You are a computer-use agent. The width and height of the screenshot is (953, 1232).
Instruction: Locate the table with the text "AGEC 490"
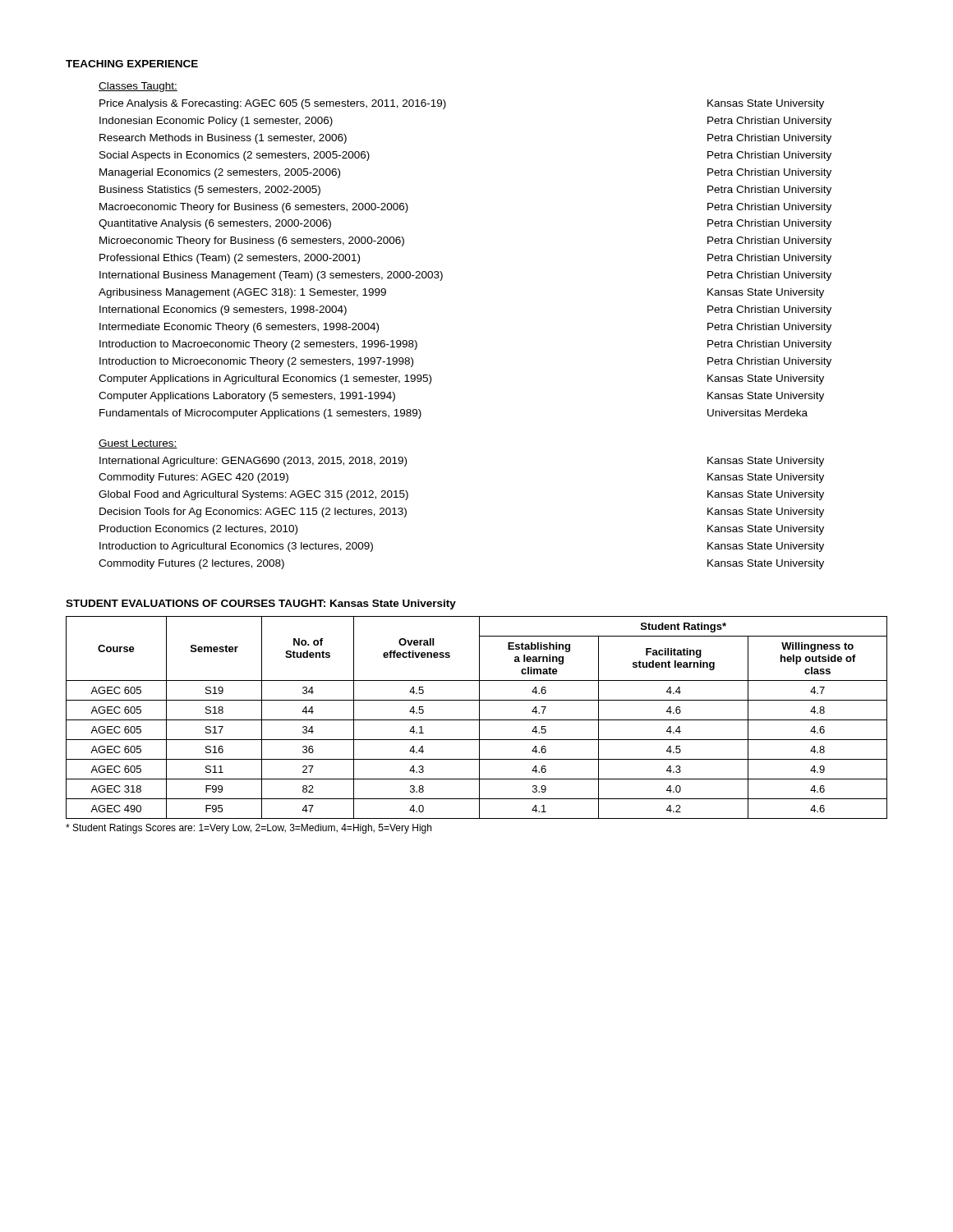pos(476,717)
